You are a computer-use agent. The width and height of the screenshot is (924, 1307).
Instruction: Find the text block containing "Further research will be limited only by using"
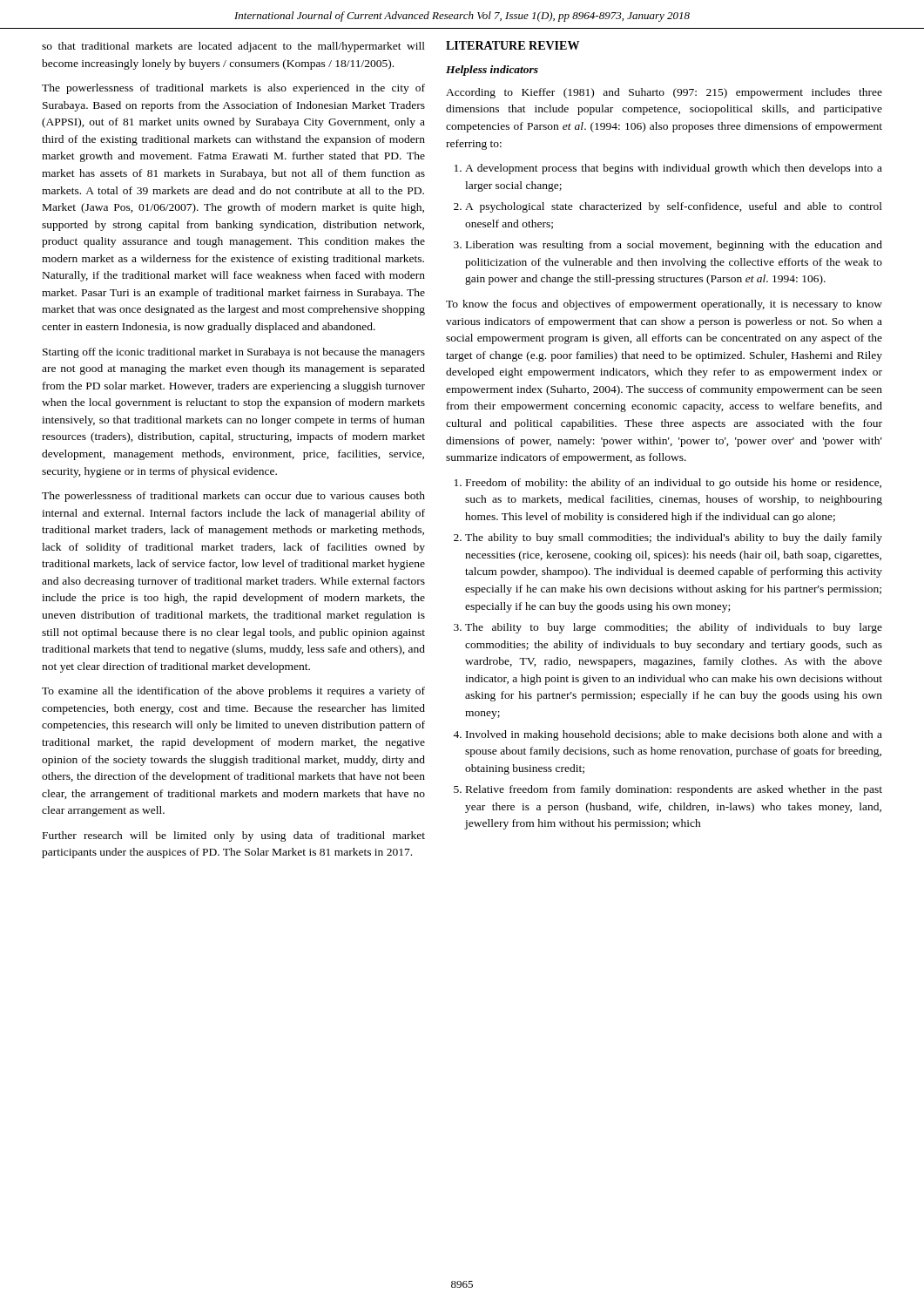tap(233, 844)
